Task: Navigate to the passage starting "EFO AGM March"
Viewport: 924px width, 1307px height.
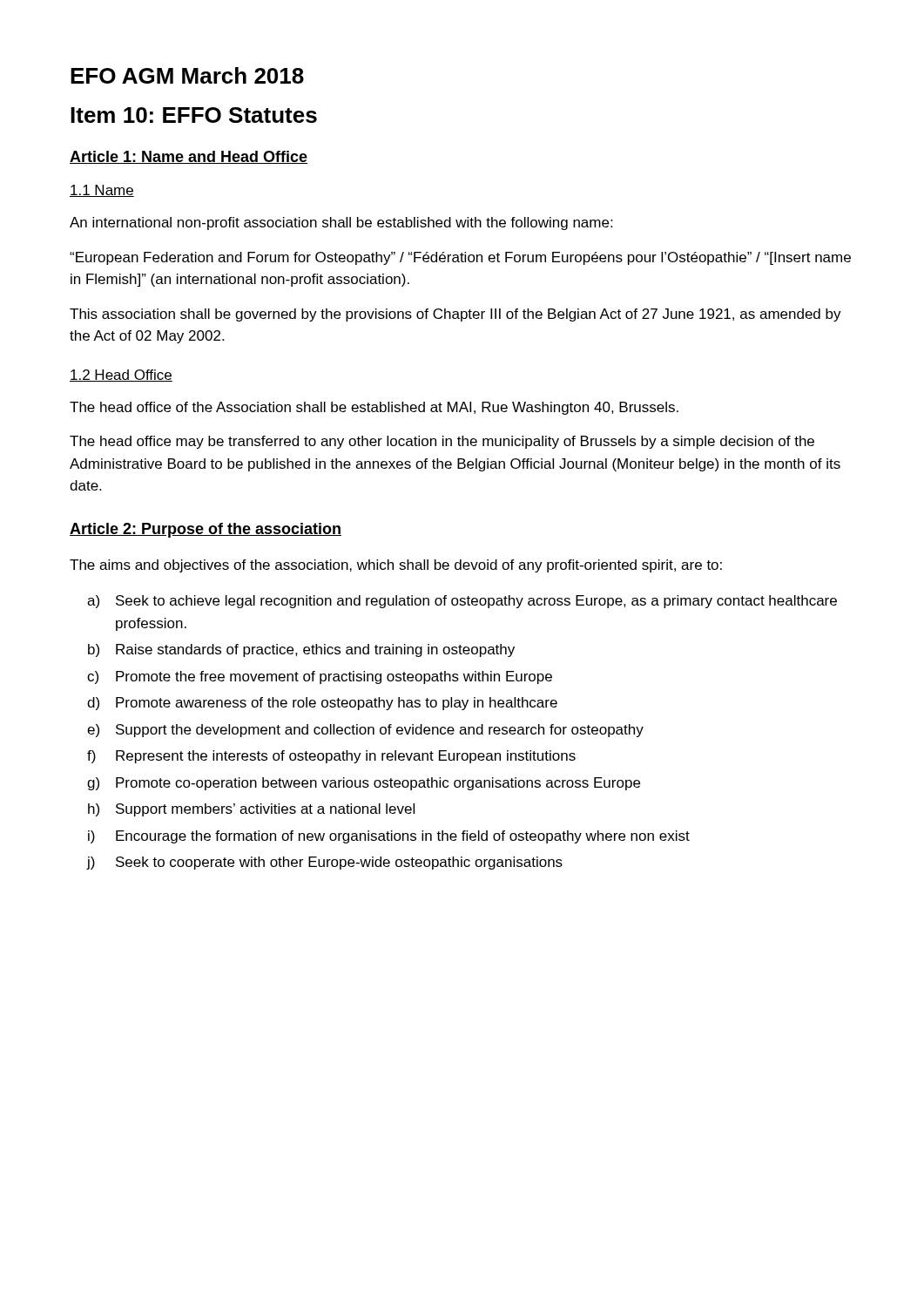Action: [x=187, y=76]
